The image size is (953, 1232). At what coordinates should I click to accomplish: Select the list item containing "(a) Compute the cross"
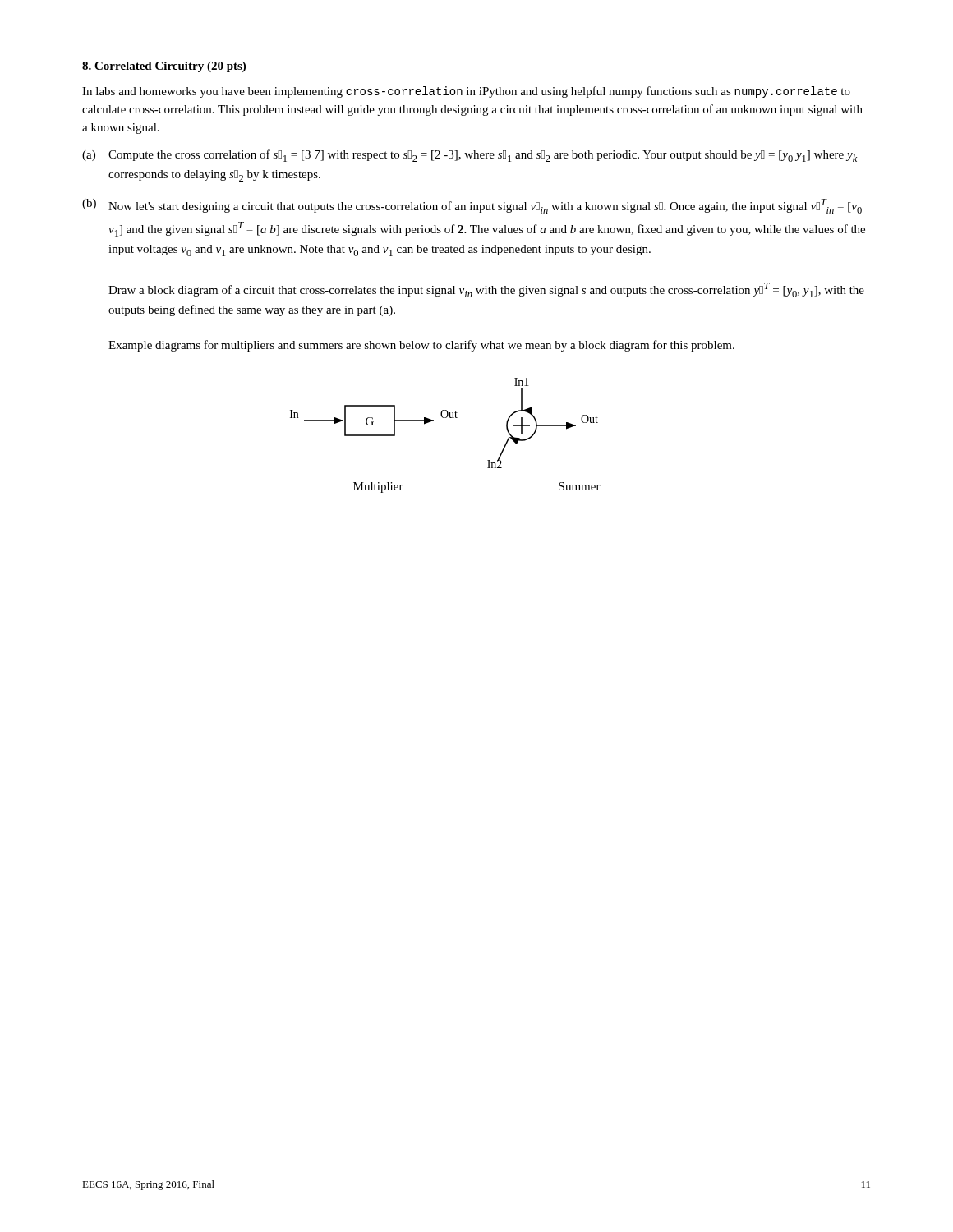click(476, 166)
